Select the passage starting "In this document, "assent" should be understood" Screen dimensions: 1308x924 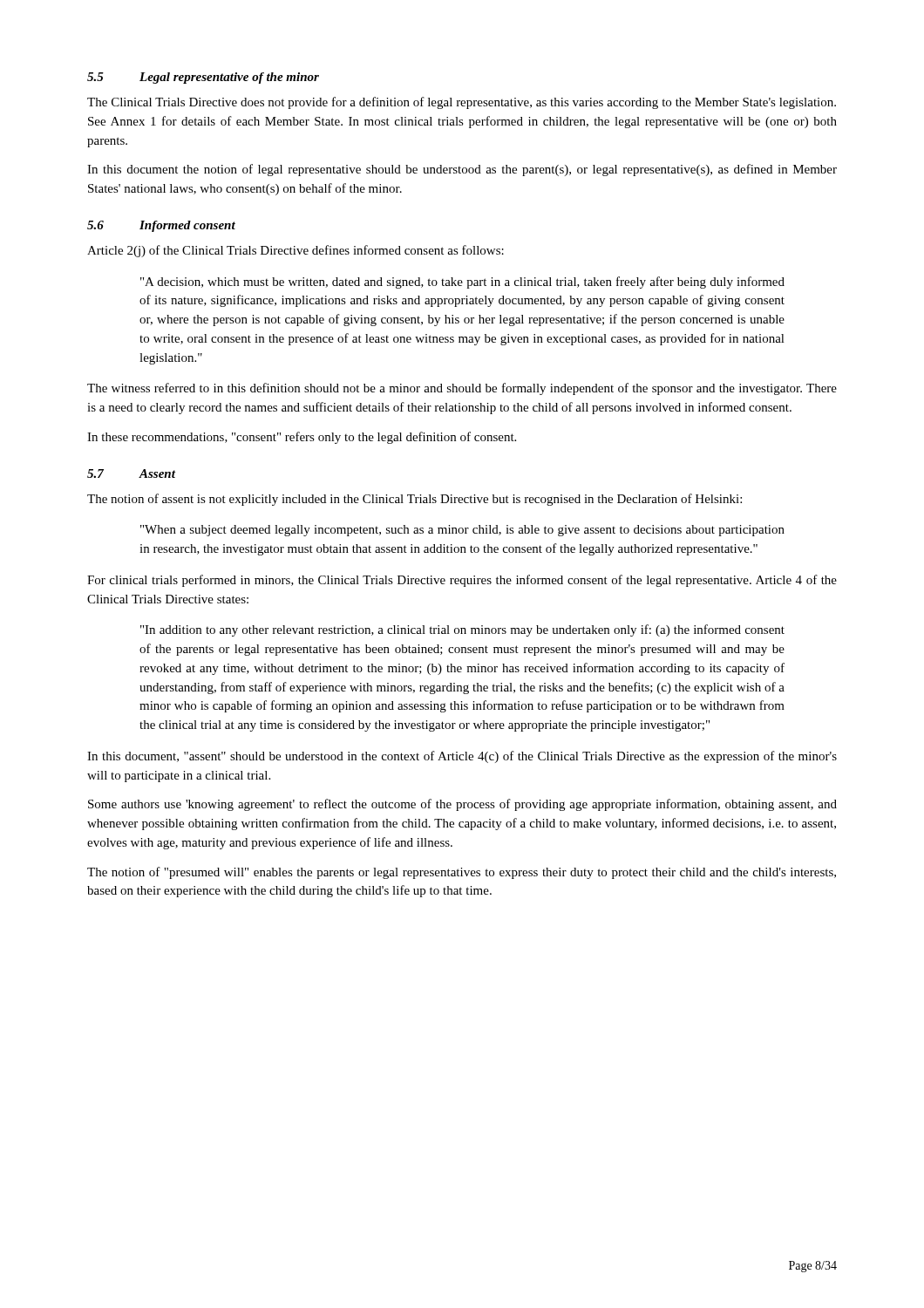tap(462, 765)
